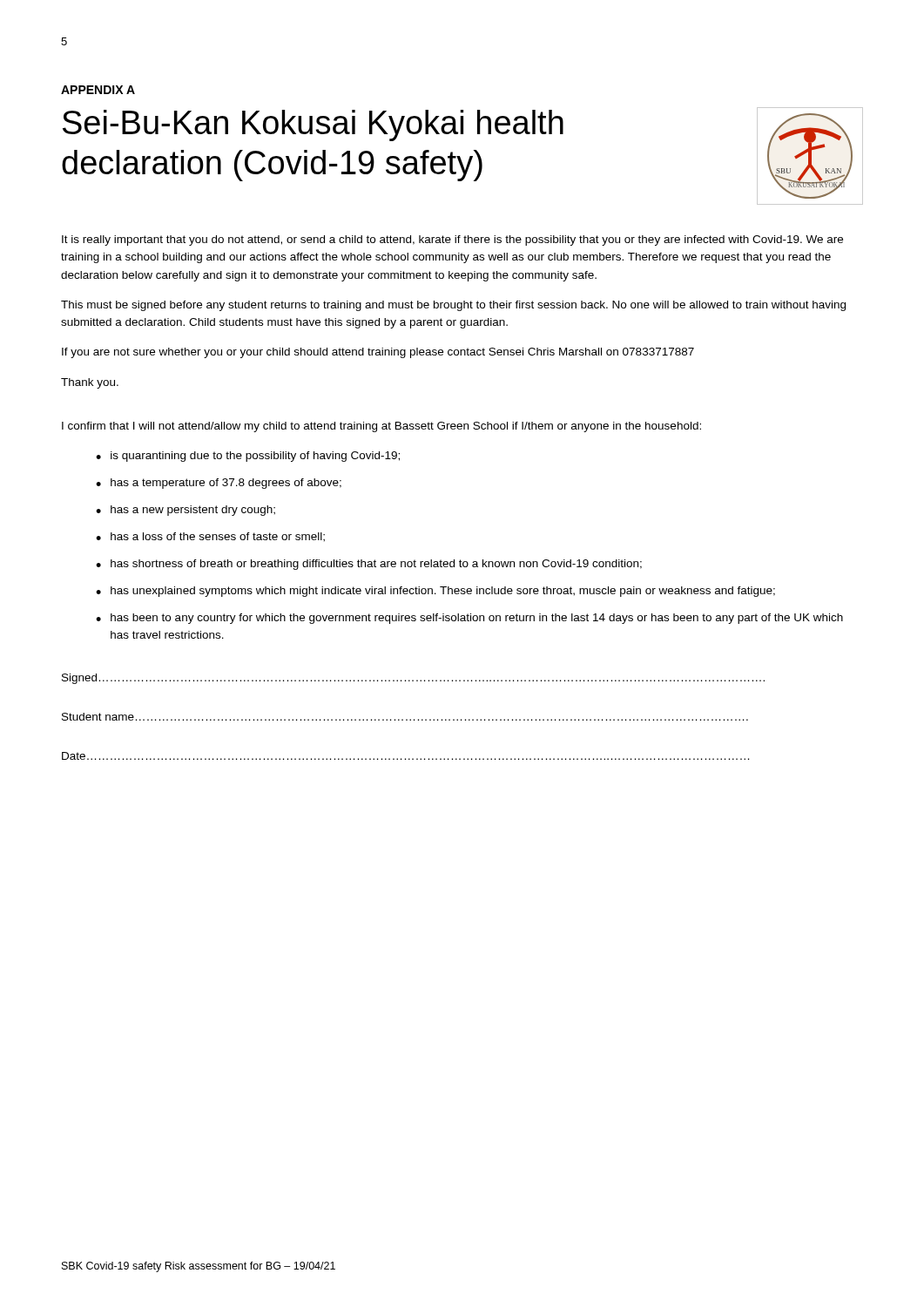
Task: Locate the text block starting "I confirm that I will not attend/allow my"
Action: 382,425
